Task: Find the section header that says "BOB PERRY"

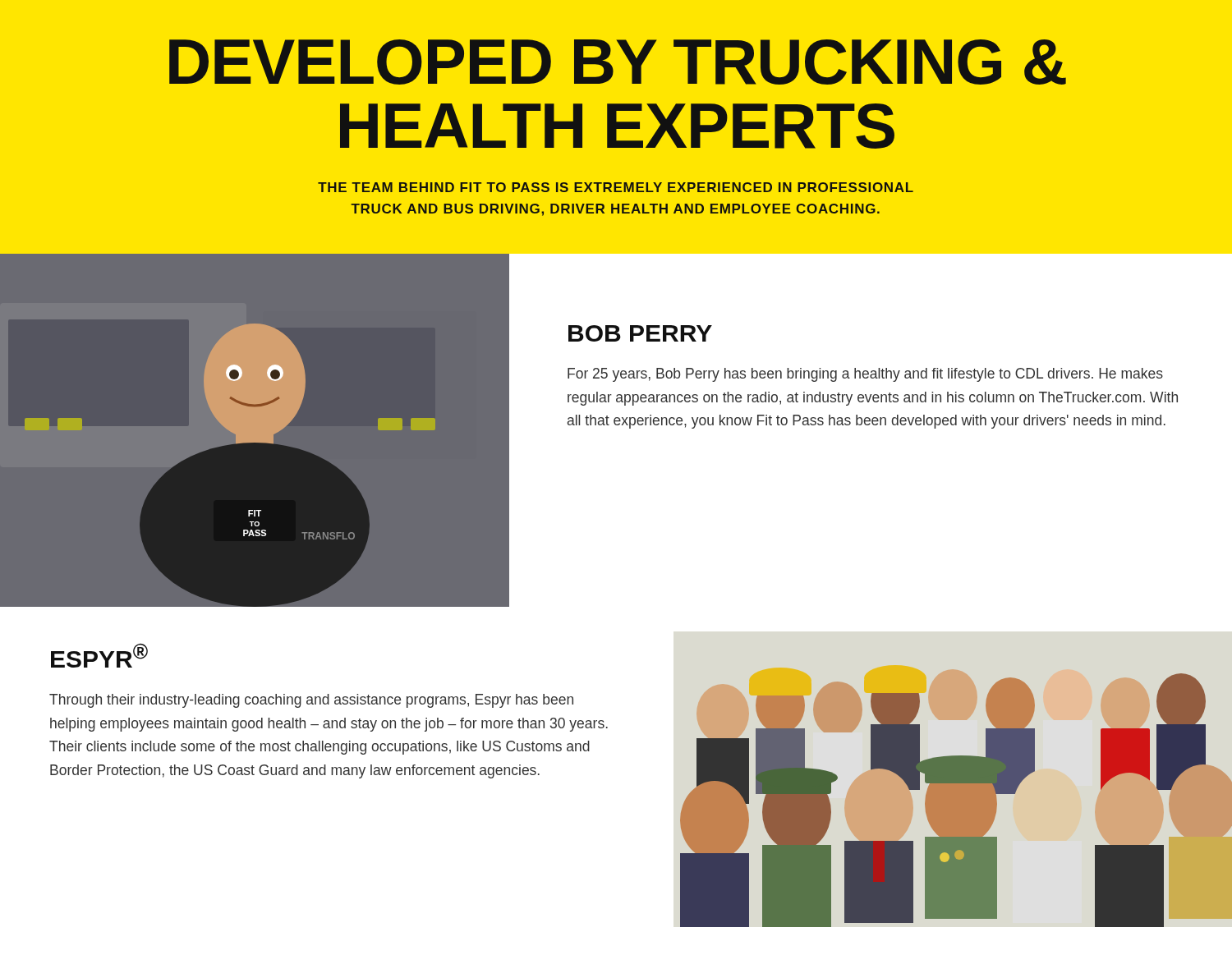Action: pyautogui.click(x=640, y=333)
